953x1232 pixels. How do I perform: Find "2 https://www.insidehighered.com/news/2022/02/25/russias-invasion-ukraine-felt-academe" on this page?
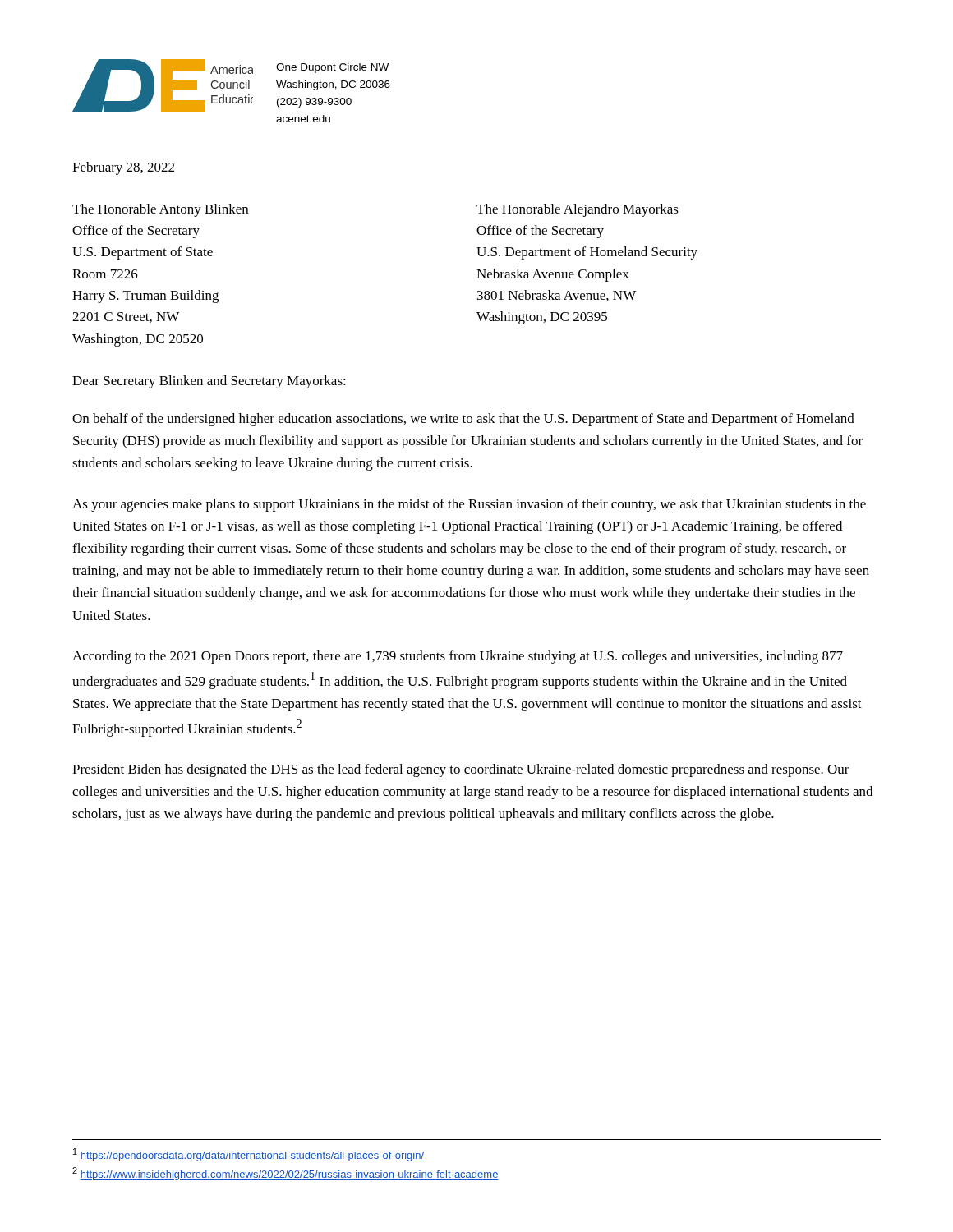click(285, 1173)
